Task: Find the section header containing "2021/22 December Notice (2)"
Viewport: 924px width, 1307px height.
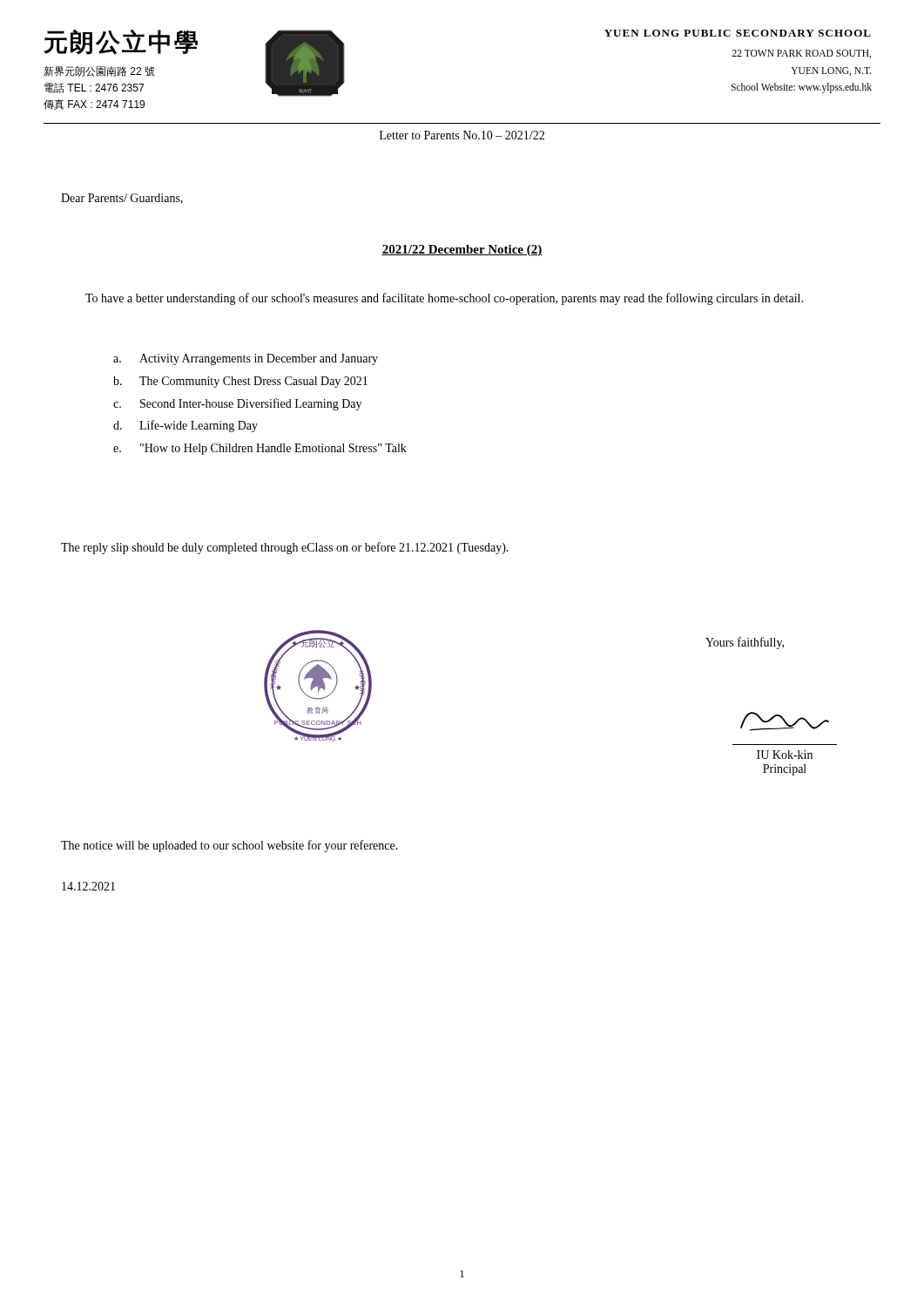Action: (462, 249)
